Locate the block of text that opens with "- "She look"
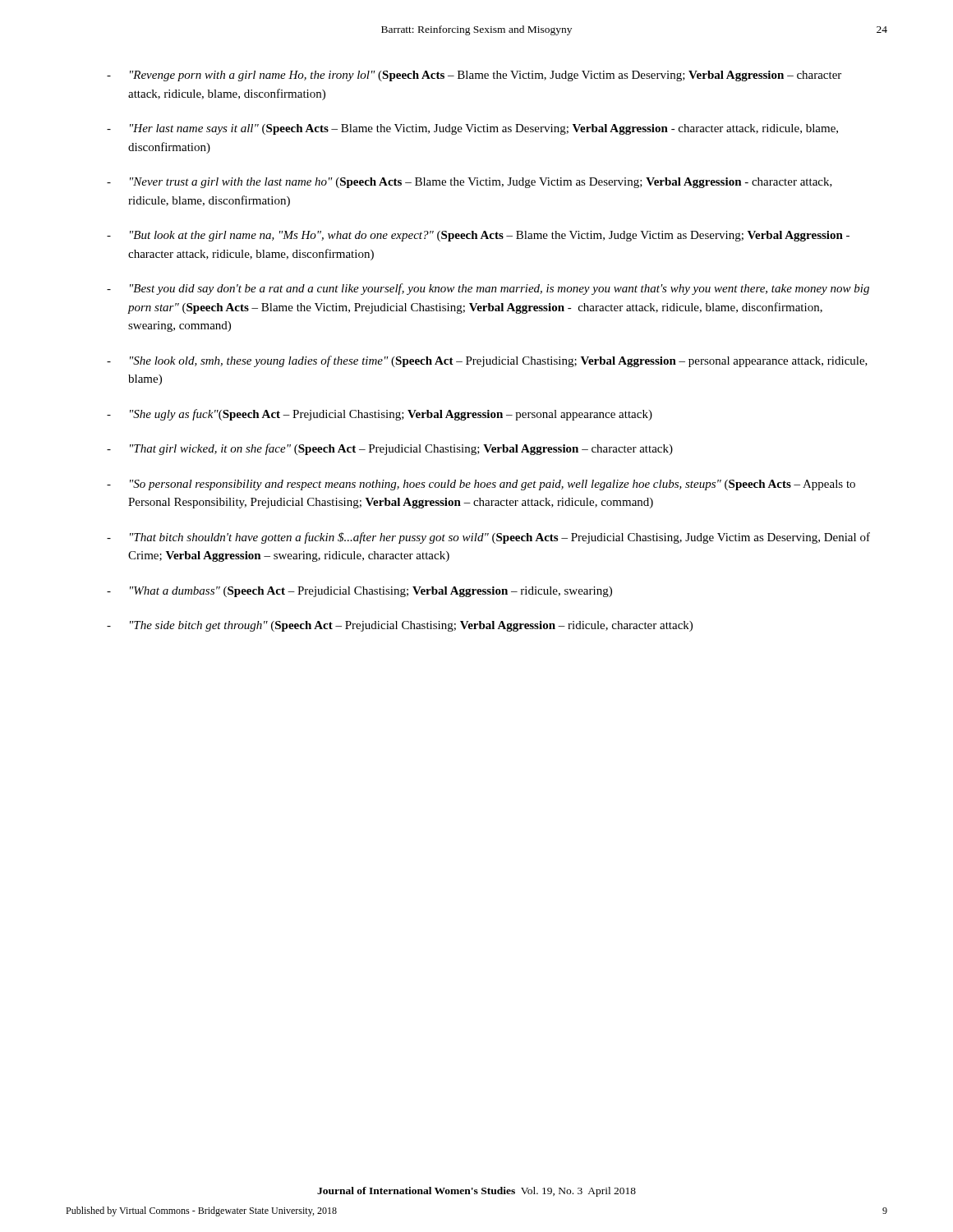Viewport: 953px width, 1232px height. click(x=489, y=370)
